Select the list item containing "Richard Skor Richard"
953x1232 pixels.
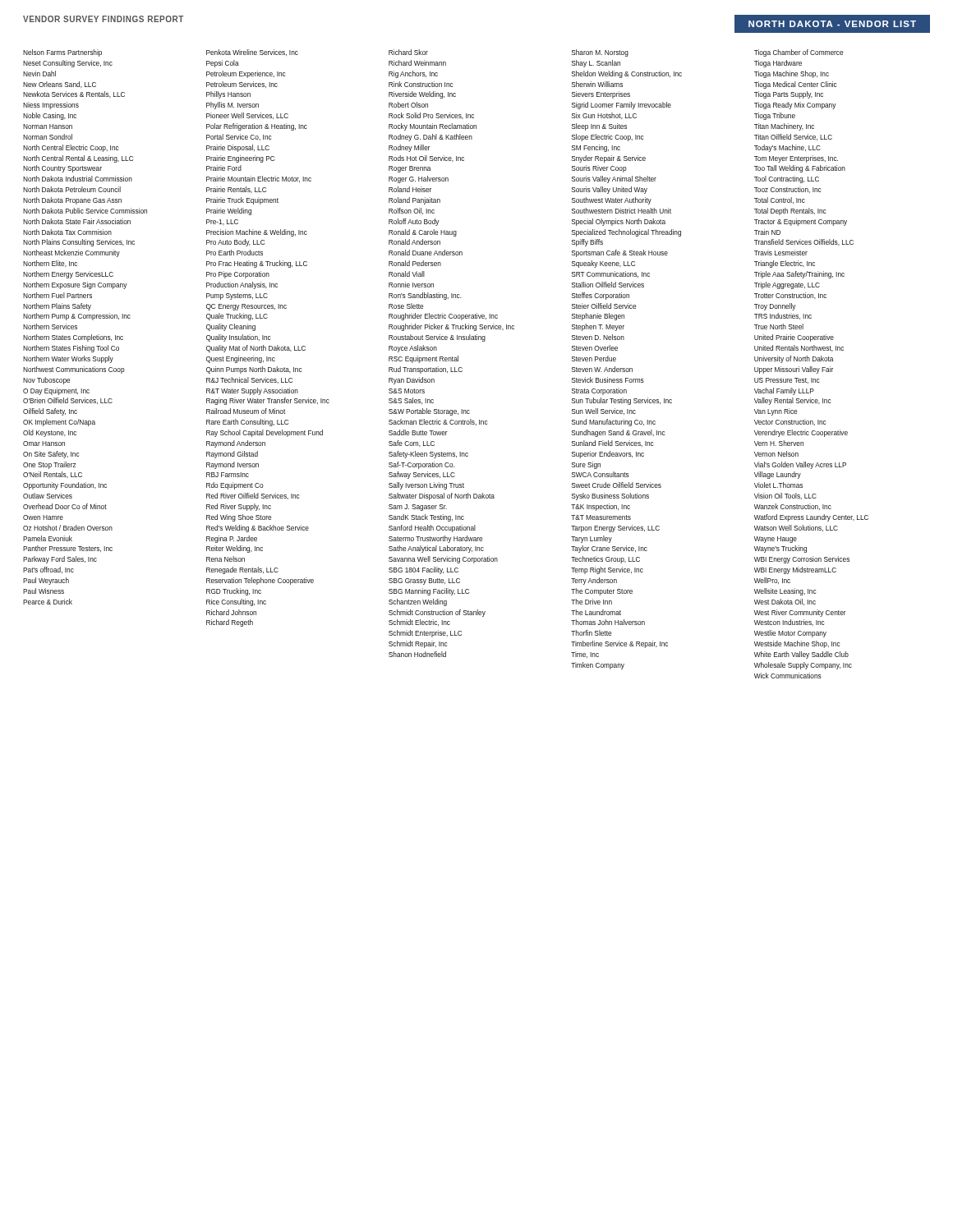coord(408,52)
